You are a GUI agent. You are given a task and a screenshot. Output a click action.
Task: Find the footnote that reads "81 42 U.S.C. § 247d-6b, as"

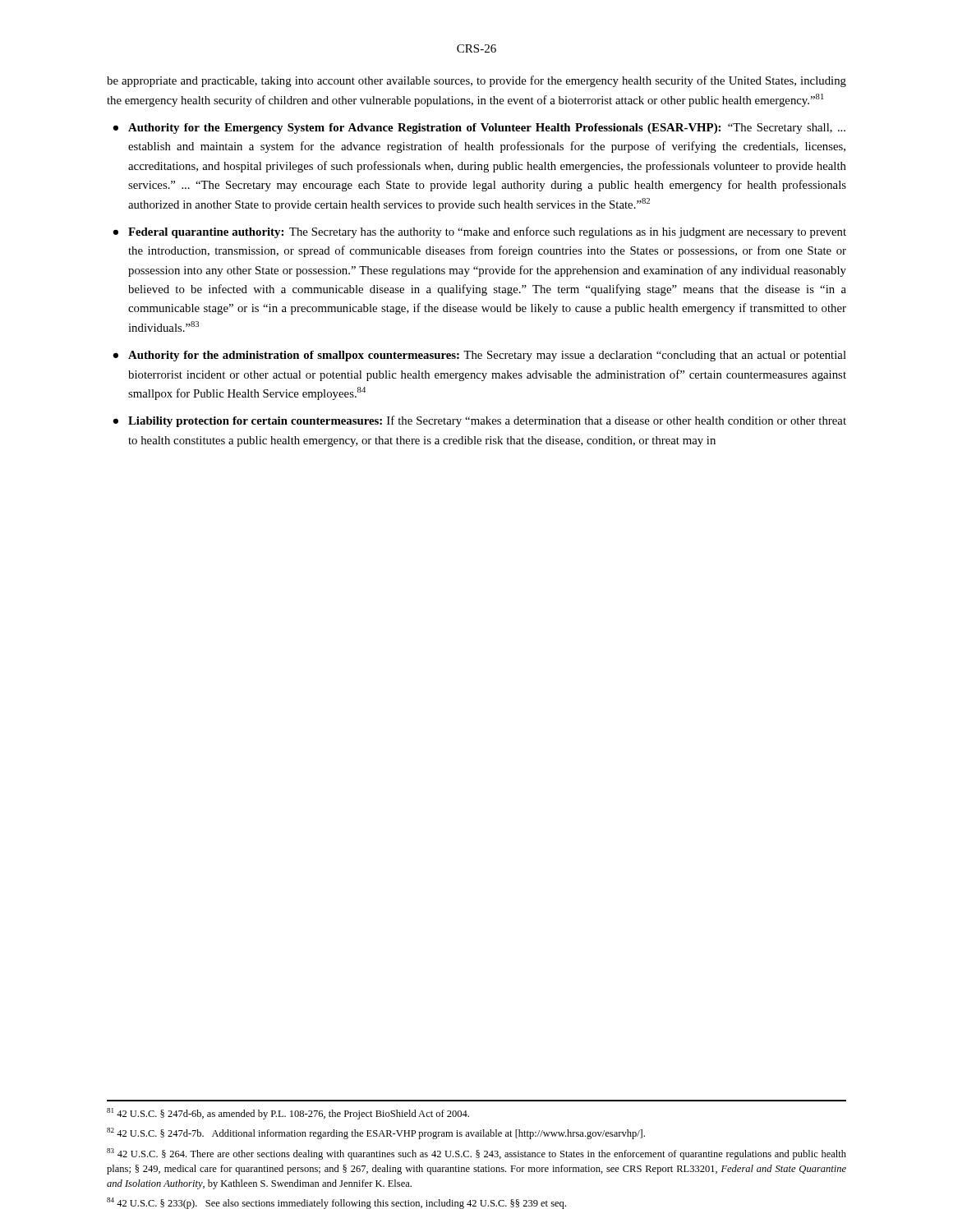288,1113
